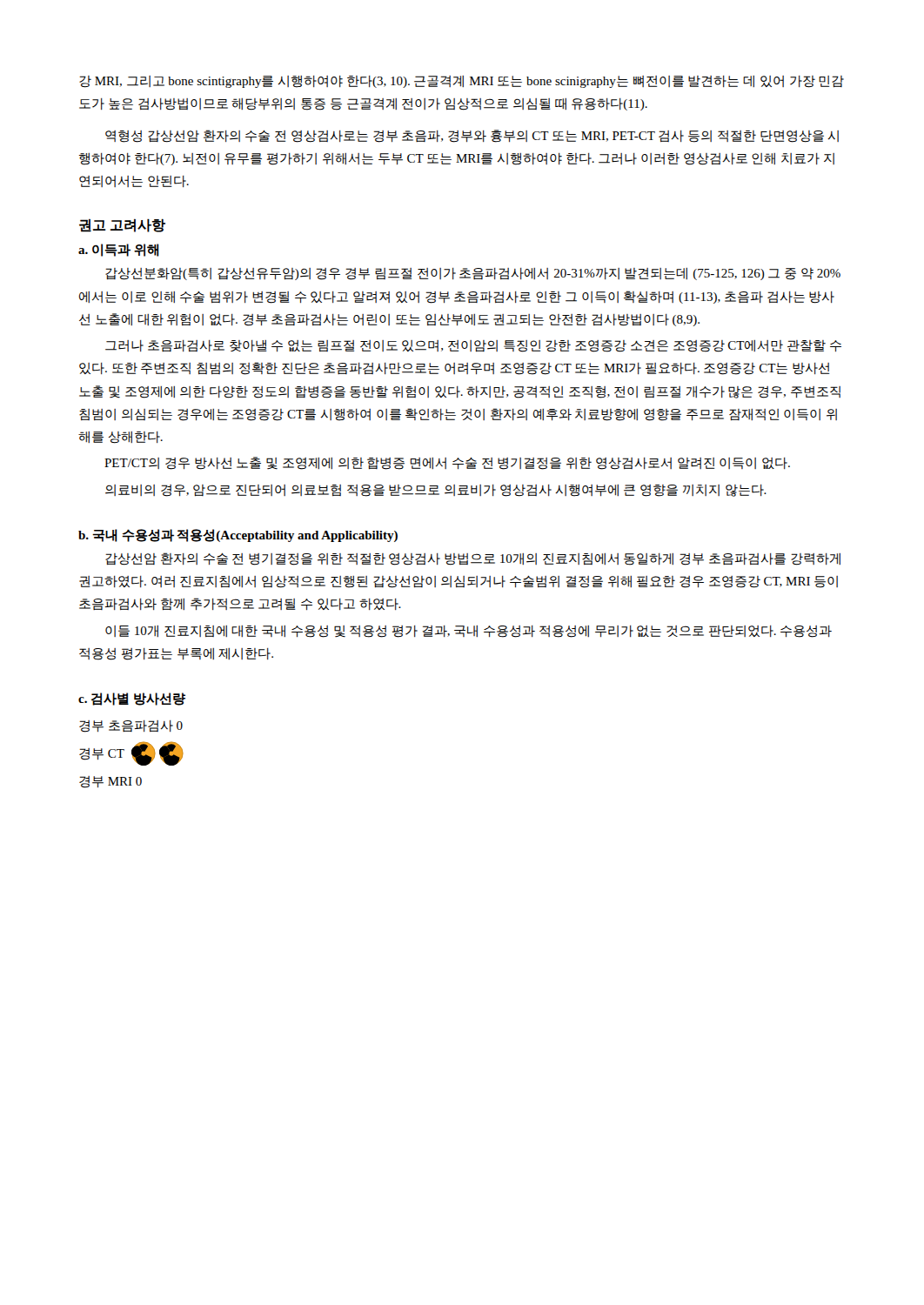Click the infographic
The image size is (924, 1305).
[x=462, y=753]
